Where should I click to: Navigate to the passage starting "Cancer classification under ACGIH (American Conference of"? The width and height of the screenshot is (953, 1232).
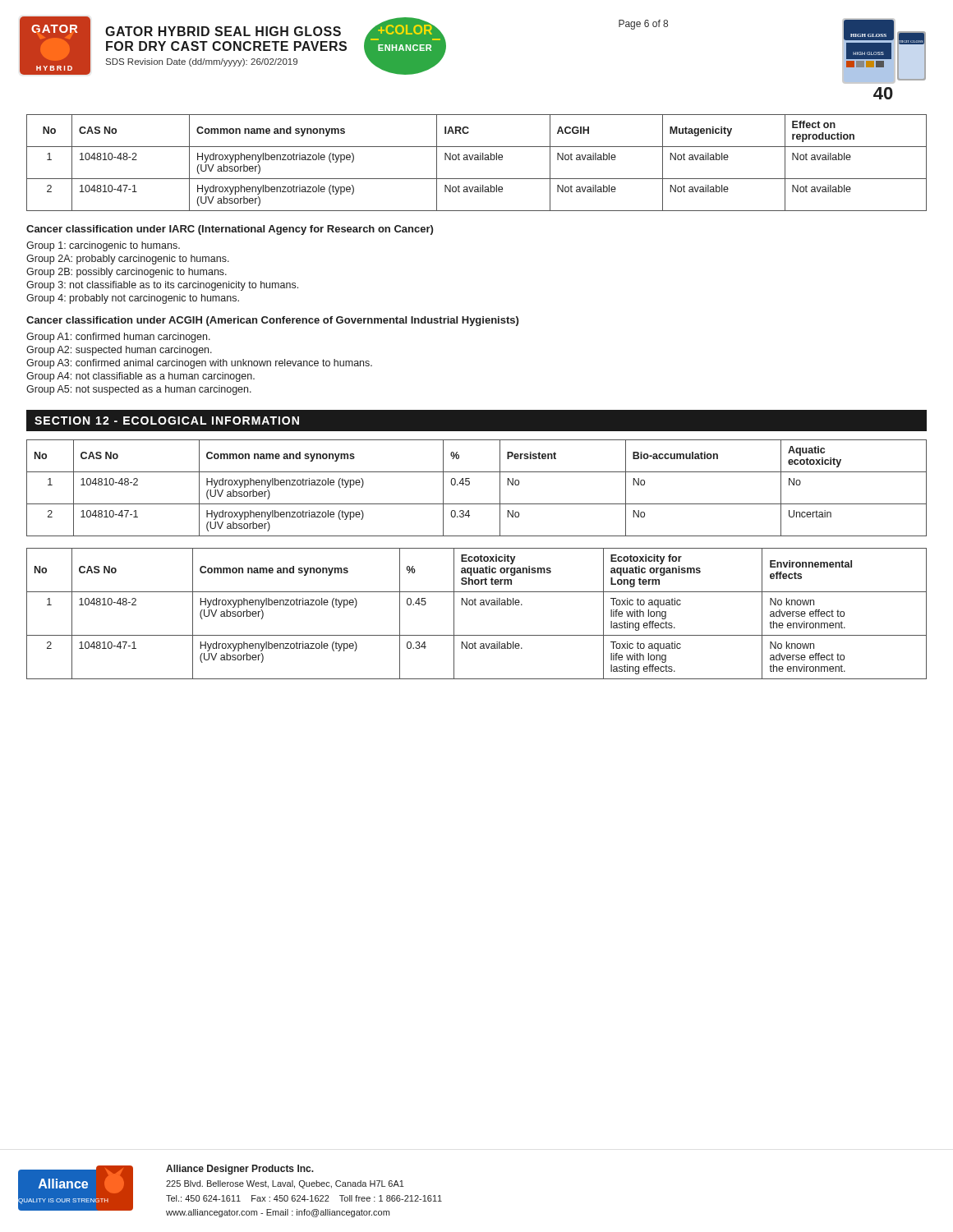(x=476, y=320)
